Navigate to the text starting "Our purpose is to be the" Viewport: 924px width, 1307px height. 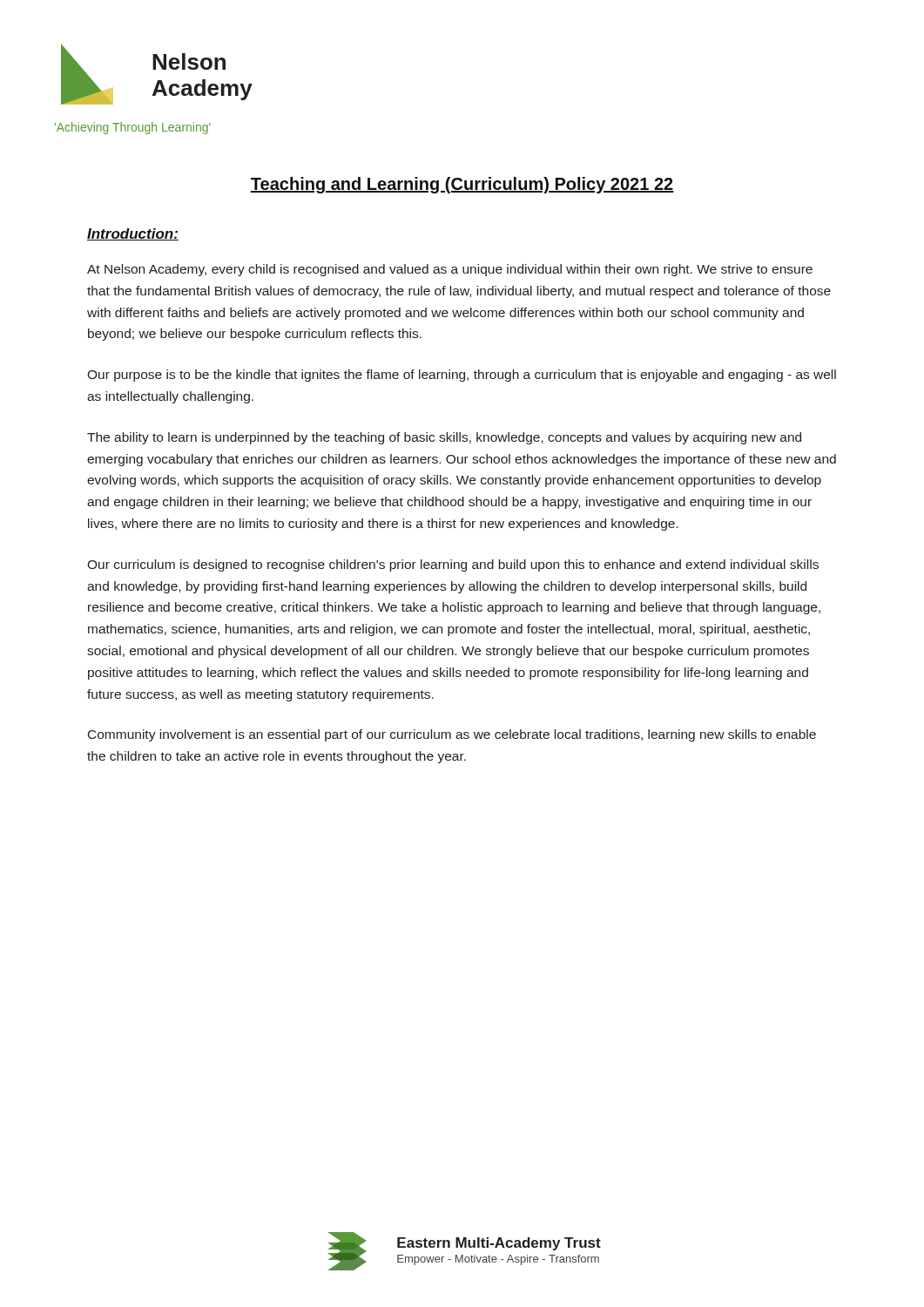(462, 385)
